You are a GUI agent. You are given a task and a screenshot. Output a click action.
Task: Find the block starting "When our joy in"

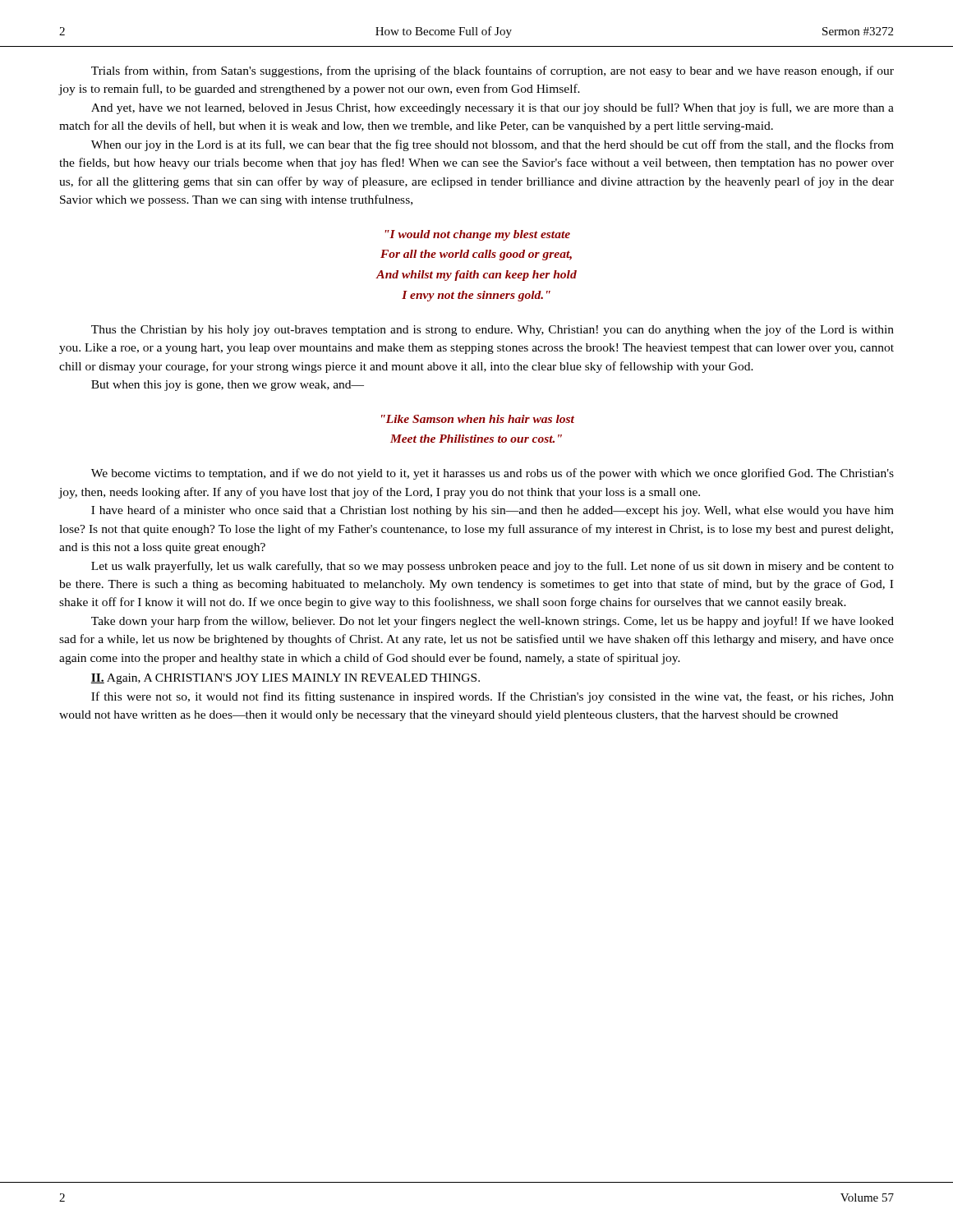(476, 172)
